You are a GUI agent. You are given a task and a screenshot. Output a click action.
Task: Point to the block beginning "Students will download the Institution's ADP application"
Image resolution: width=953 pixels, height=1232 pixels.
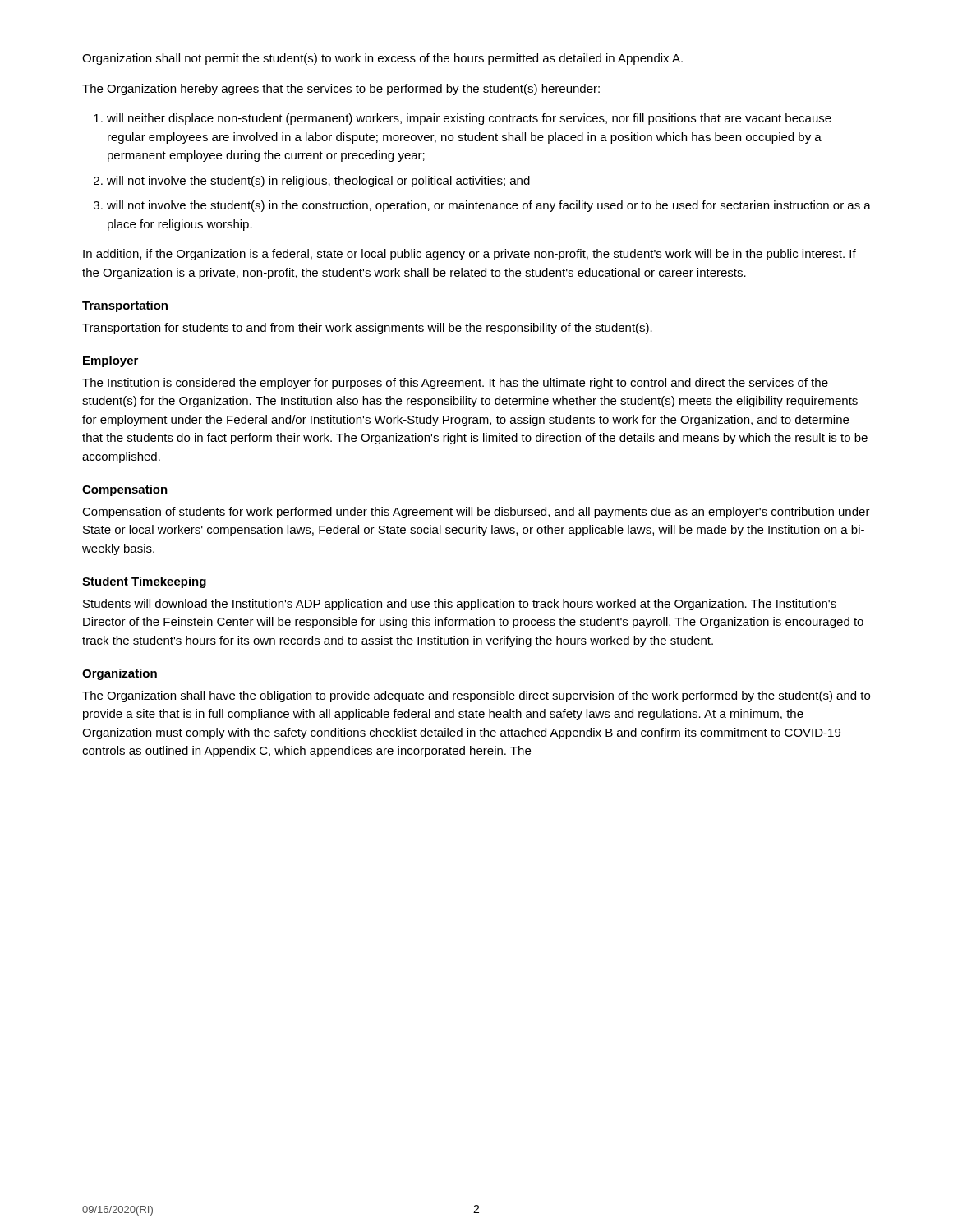(x=476, y=622)
